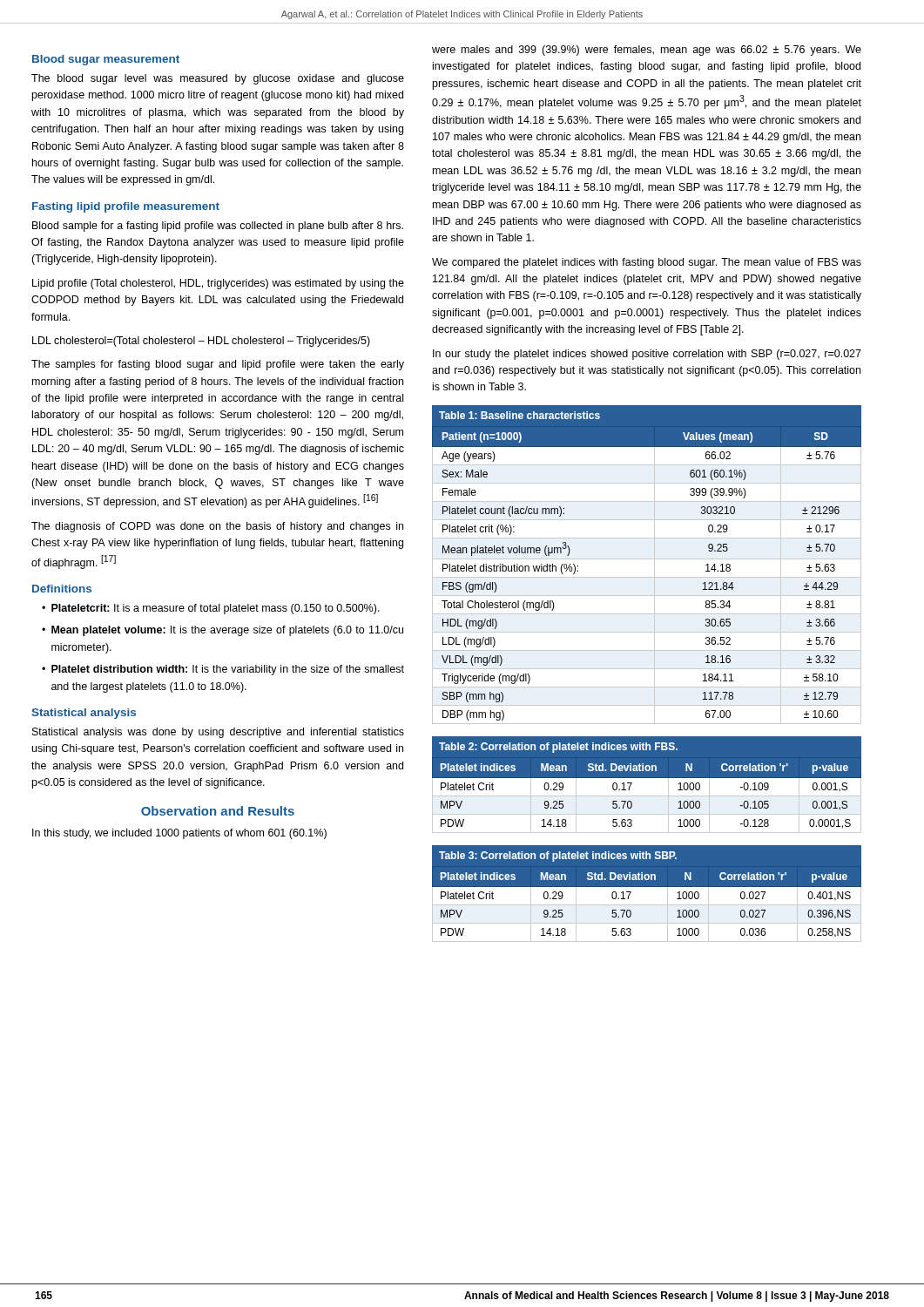
Task: Point to the element starting "Statistical analysis was done by using descriptive"
Action: (218, 757)
